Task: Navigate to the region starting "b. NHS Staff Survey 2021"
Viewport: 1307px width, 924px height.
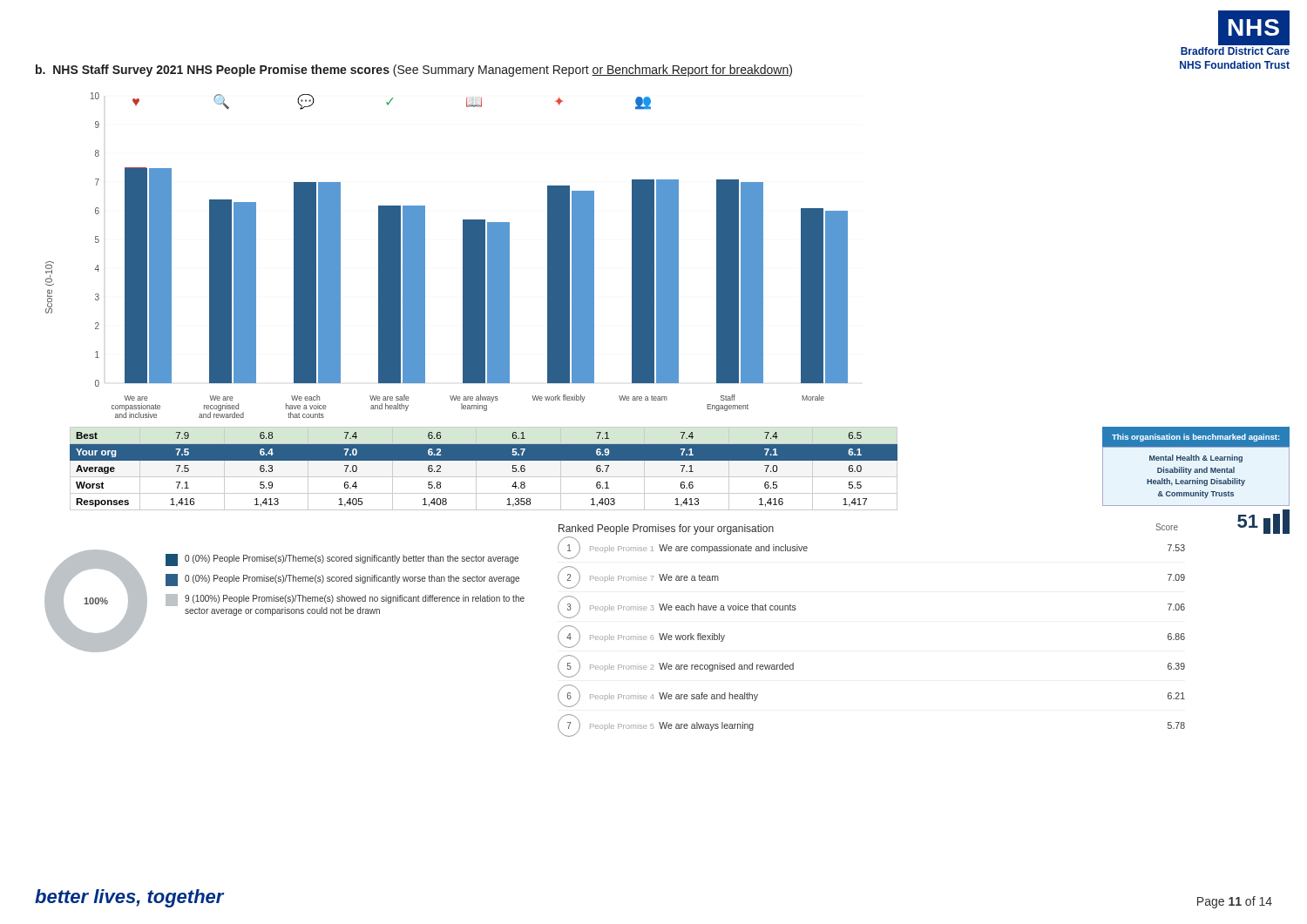Action: (x=414, y=70)
